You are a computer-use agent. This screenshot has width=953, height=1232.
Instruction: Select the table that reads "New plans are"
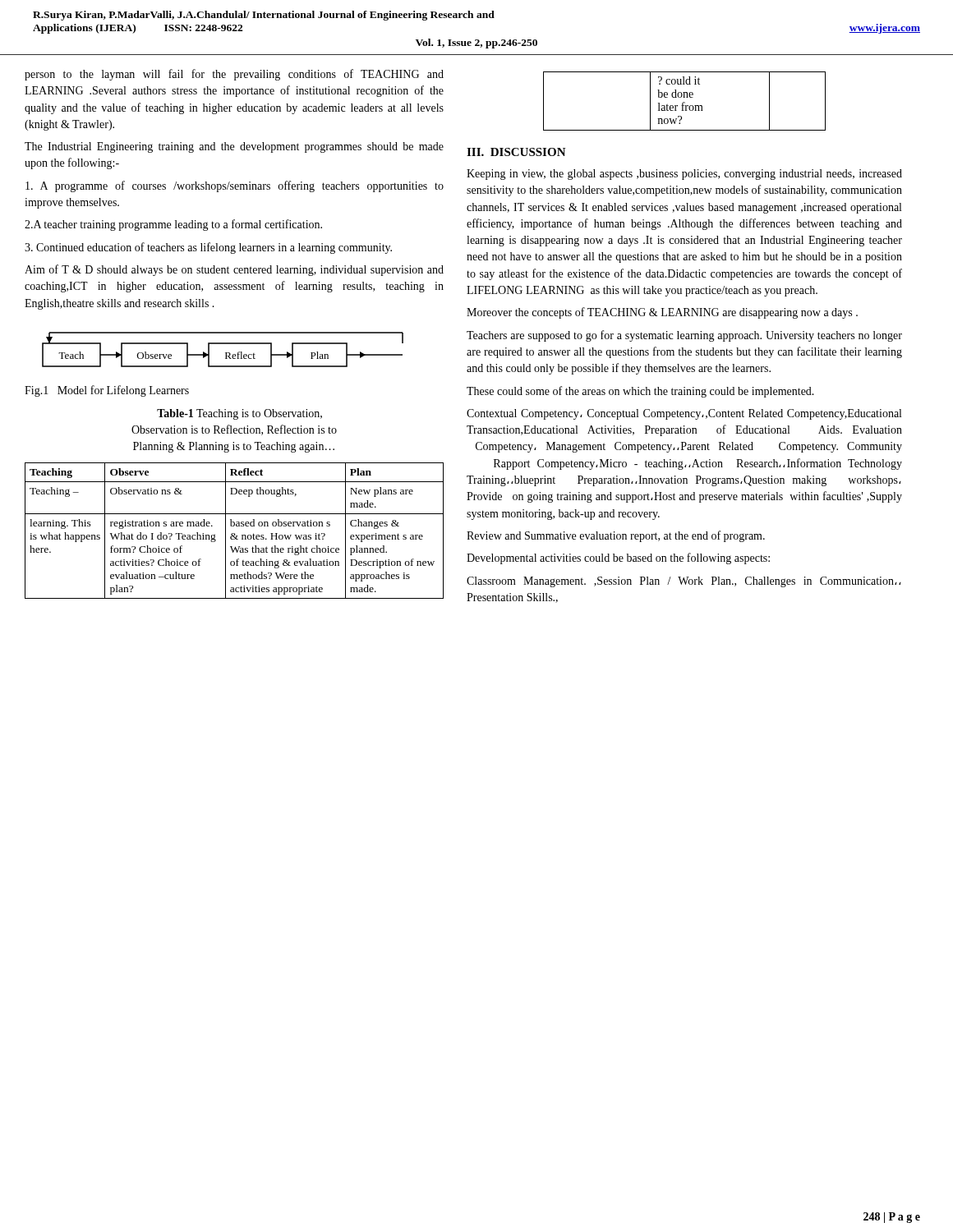[x=234, y=530]
